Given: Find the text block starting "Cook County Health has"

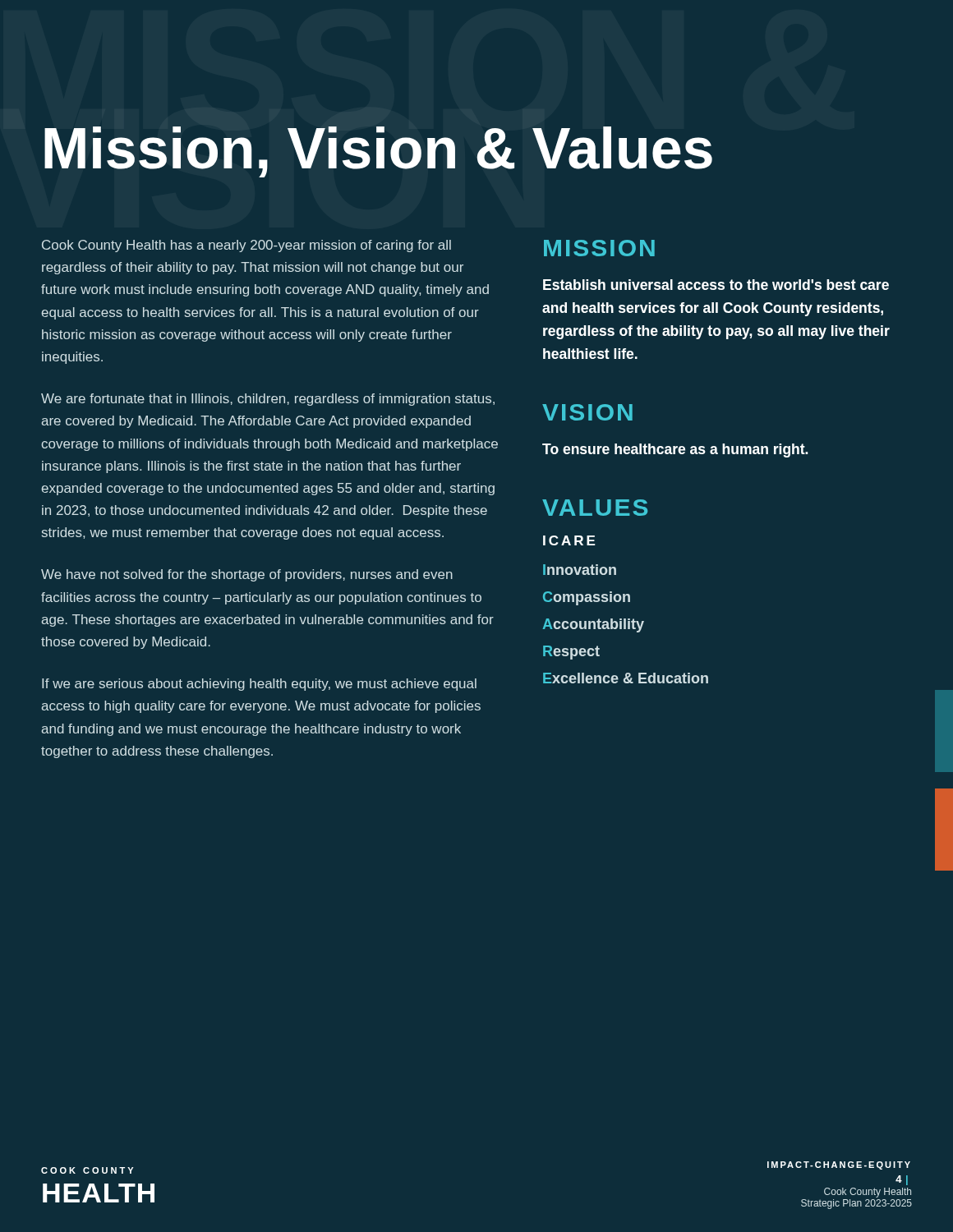Looking at the screenshot, I should pyautogui.click(x=271, y=301).
